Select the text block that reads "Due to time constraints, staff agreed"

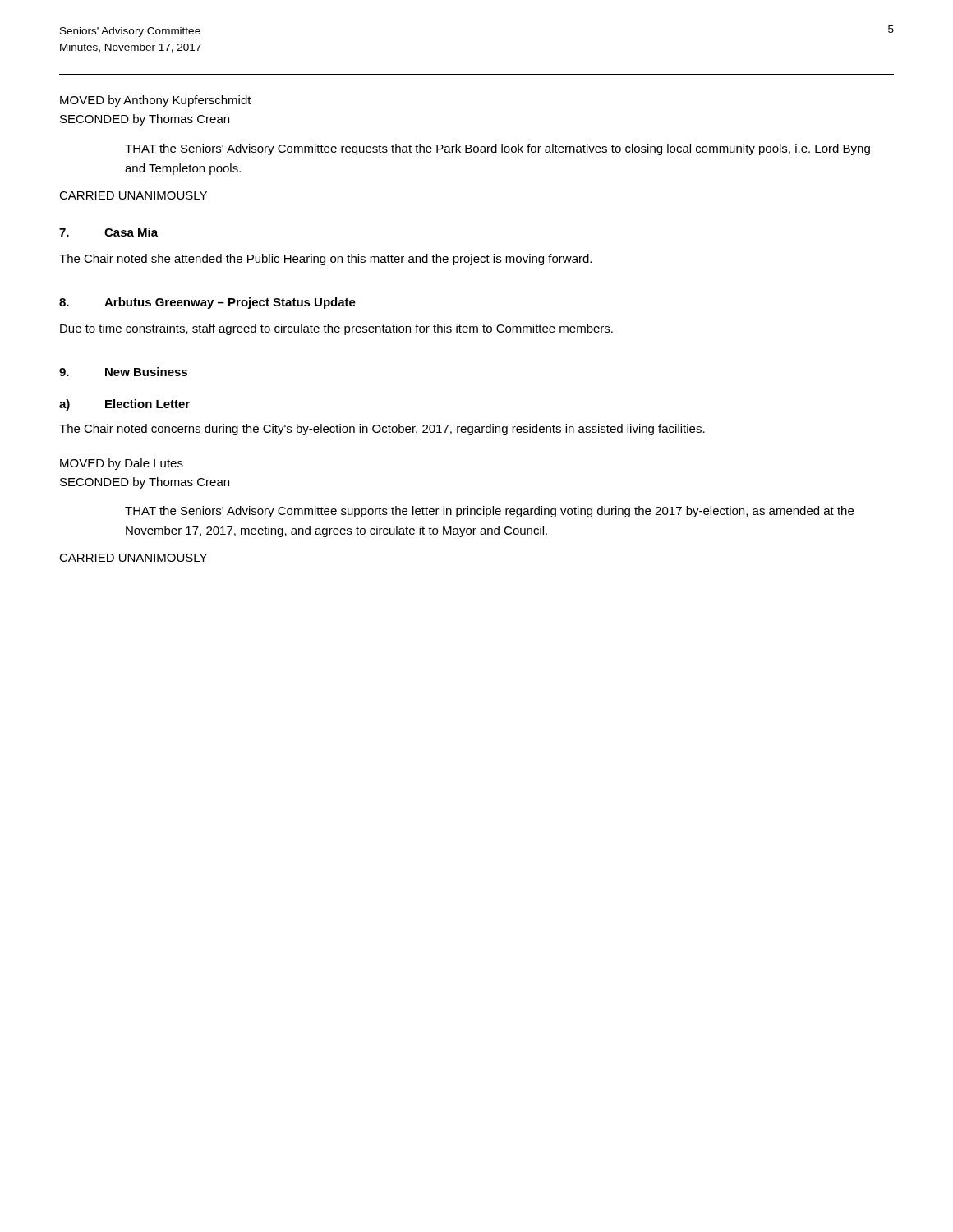click(x=336, y=328)
